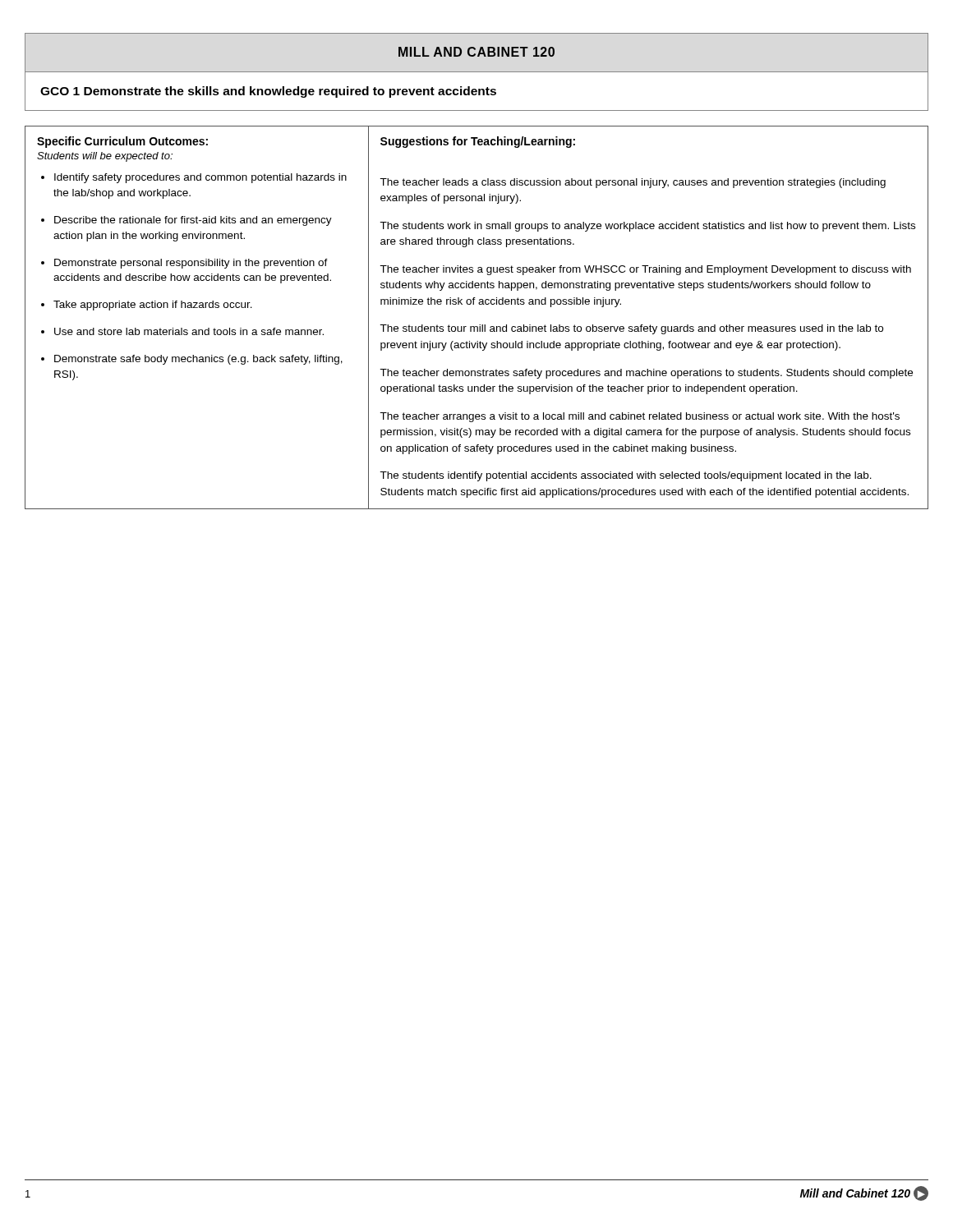Where is the passage that starts "Describe the rationale"?
The width and height of the screenshot is (953, 1232).
coord(192,227)
